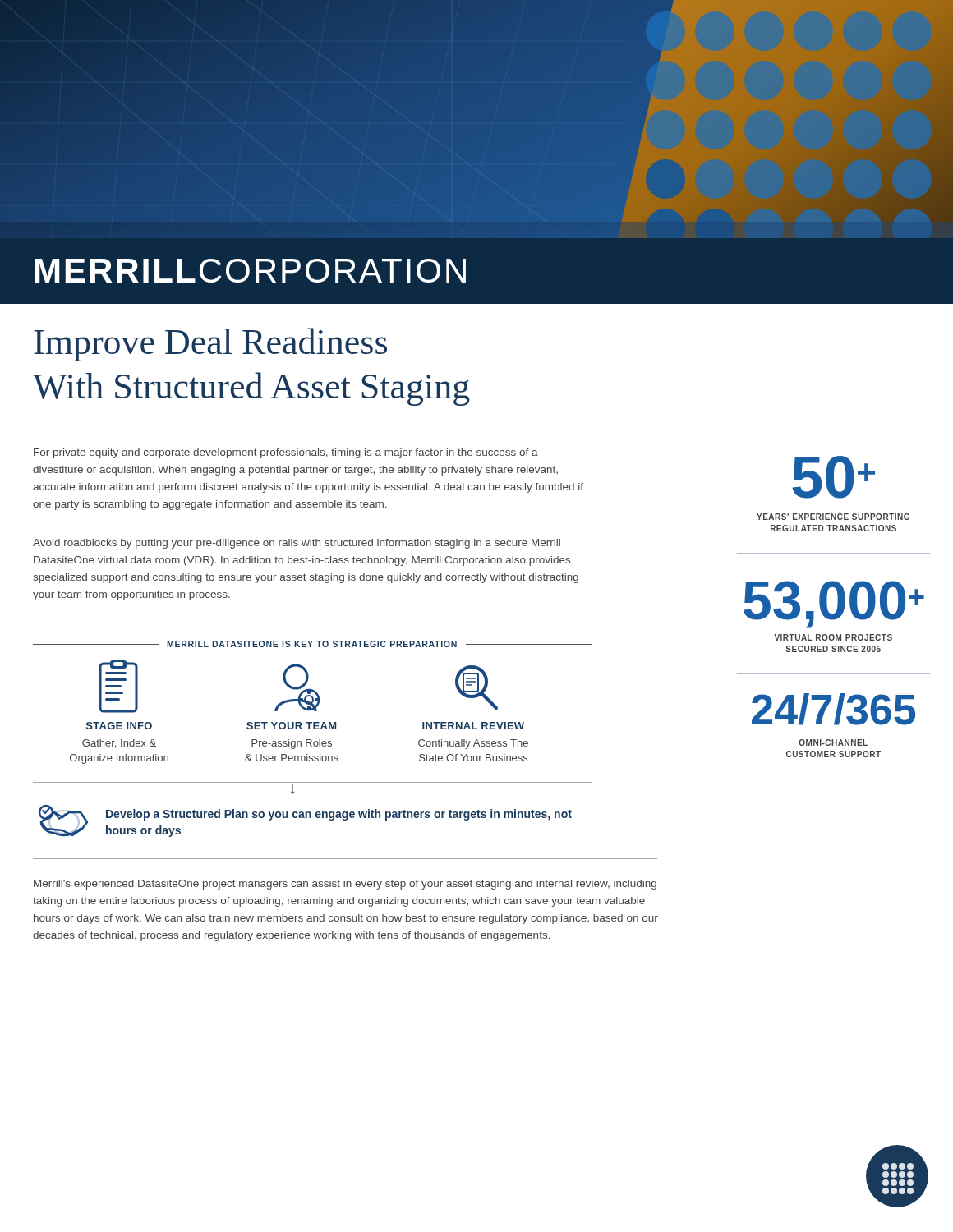The image size is (953, 1232).
Task: Find the element starting "Develop a Structured"
Action: click(x=338, y=822)
